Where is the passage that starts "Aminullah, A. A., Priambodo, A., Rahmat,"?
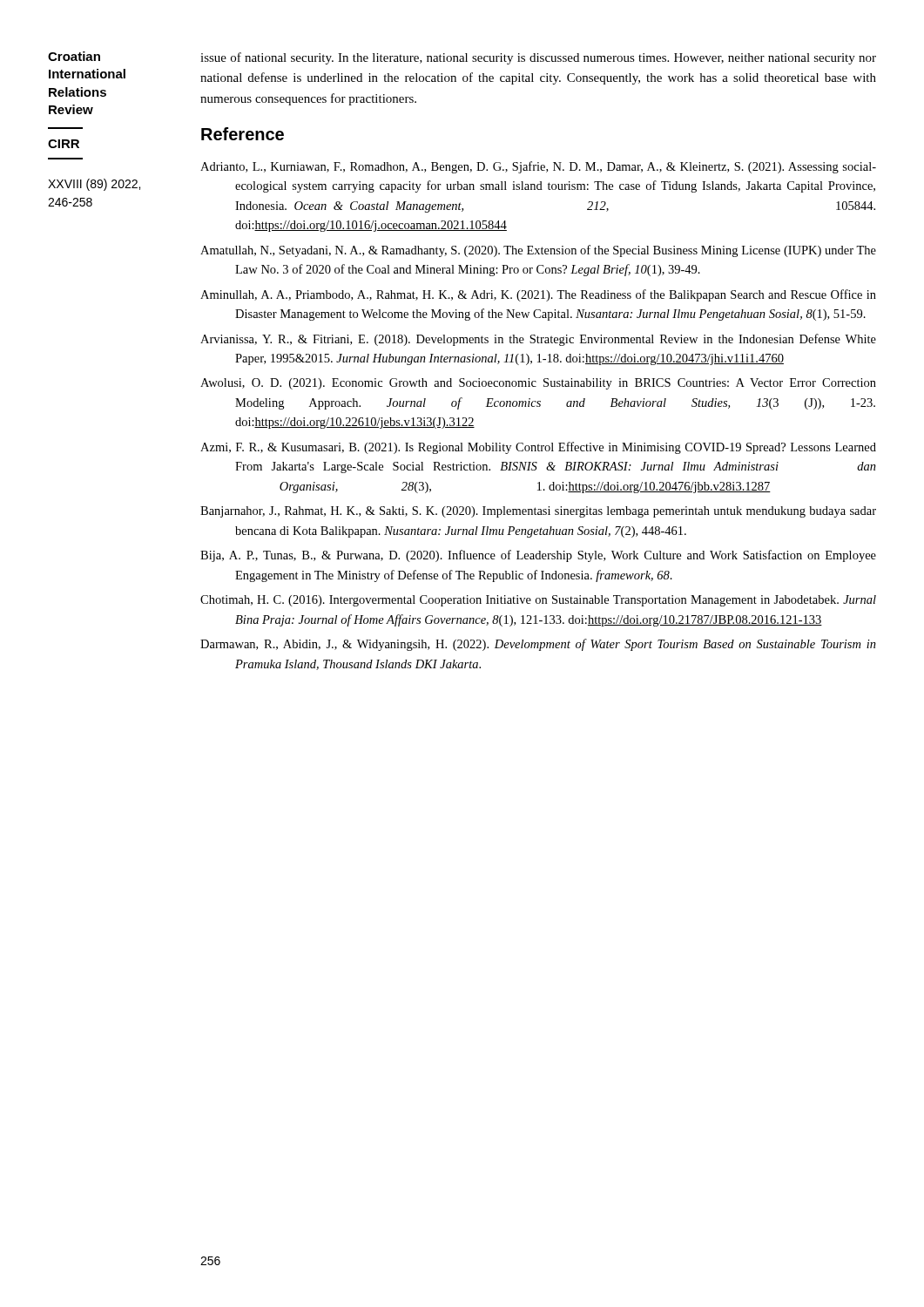924x1307 pixels. tap(538, 304)
